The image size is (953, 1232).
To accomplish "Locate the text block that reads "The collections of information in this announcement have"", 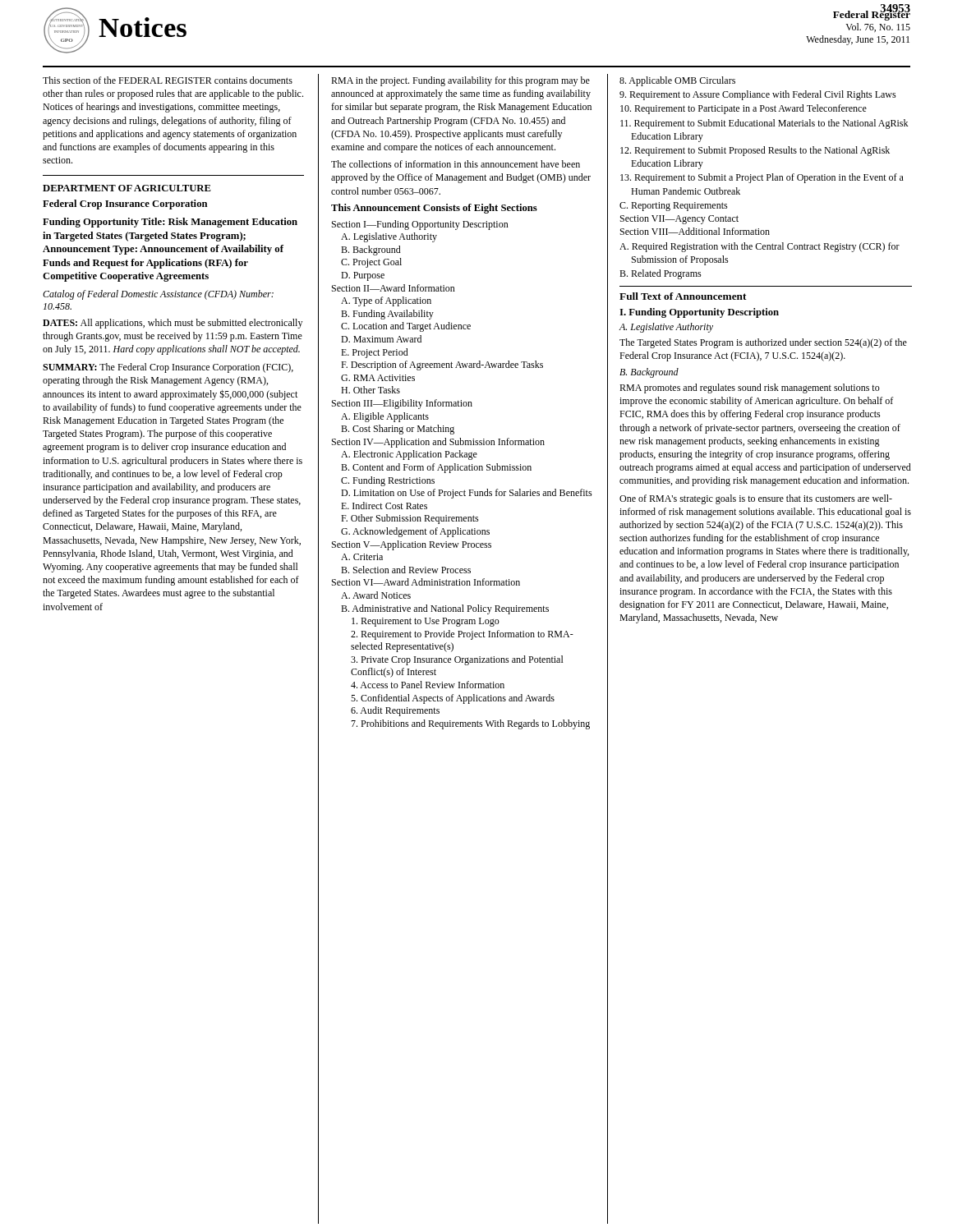I will [461, 178].
